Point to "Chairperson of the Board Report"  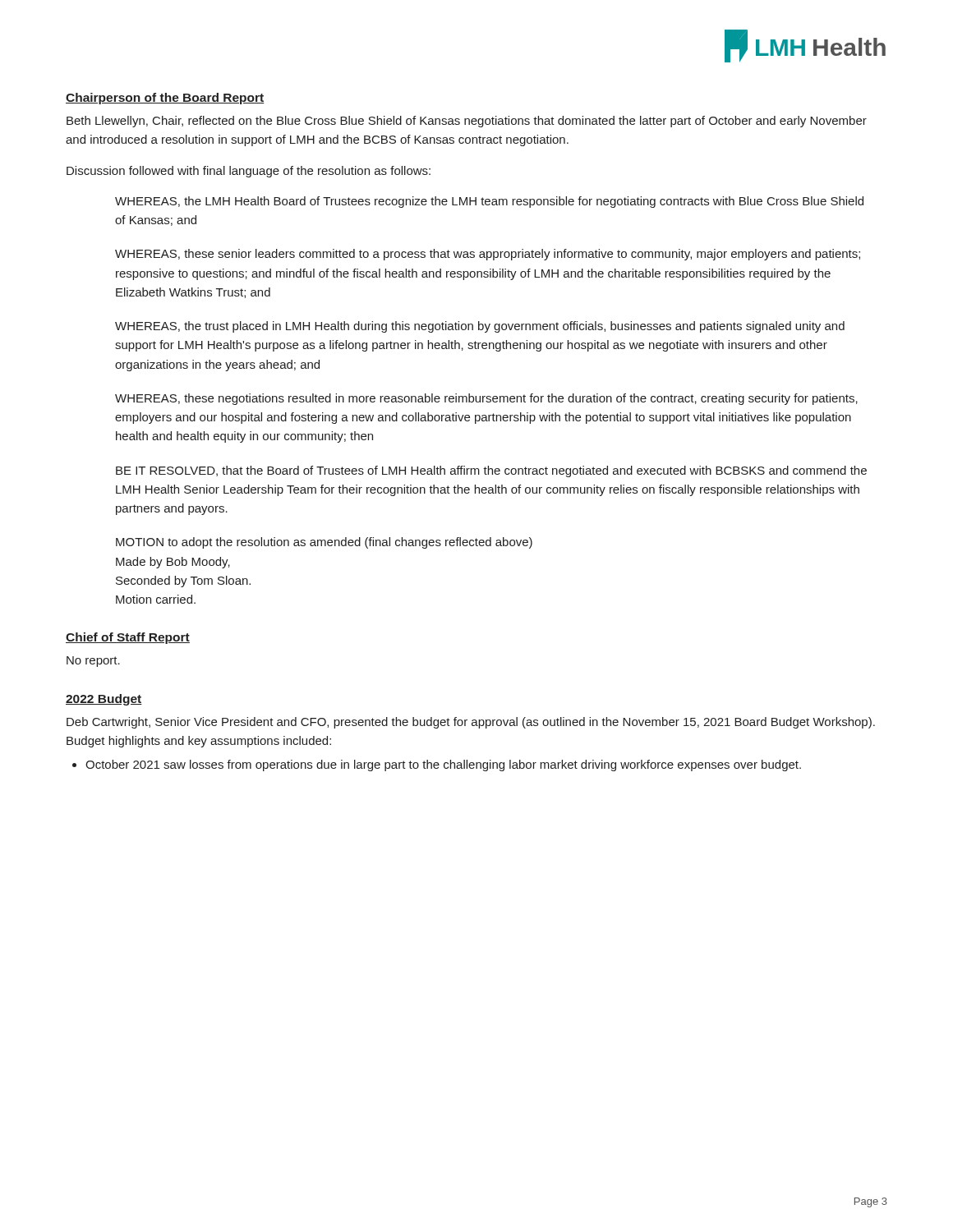tap(165, 97)
